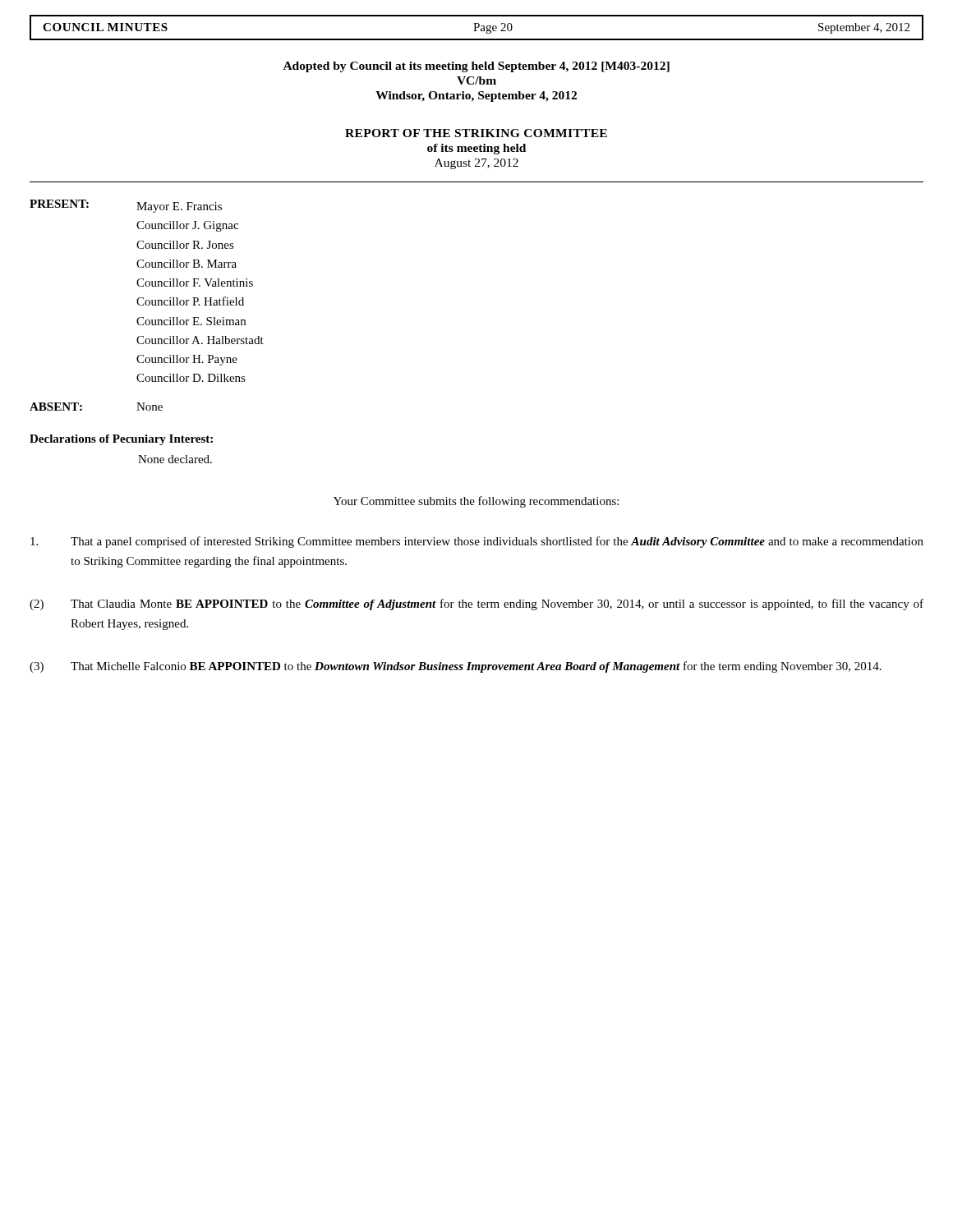
Task: Point to the region starting "None declared."
Action: pos(175,459)
